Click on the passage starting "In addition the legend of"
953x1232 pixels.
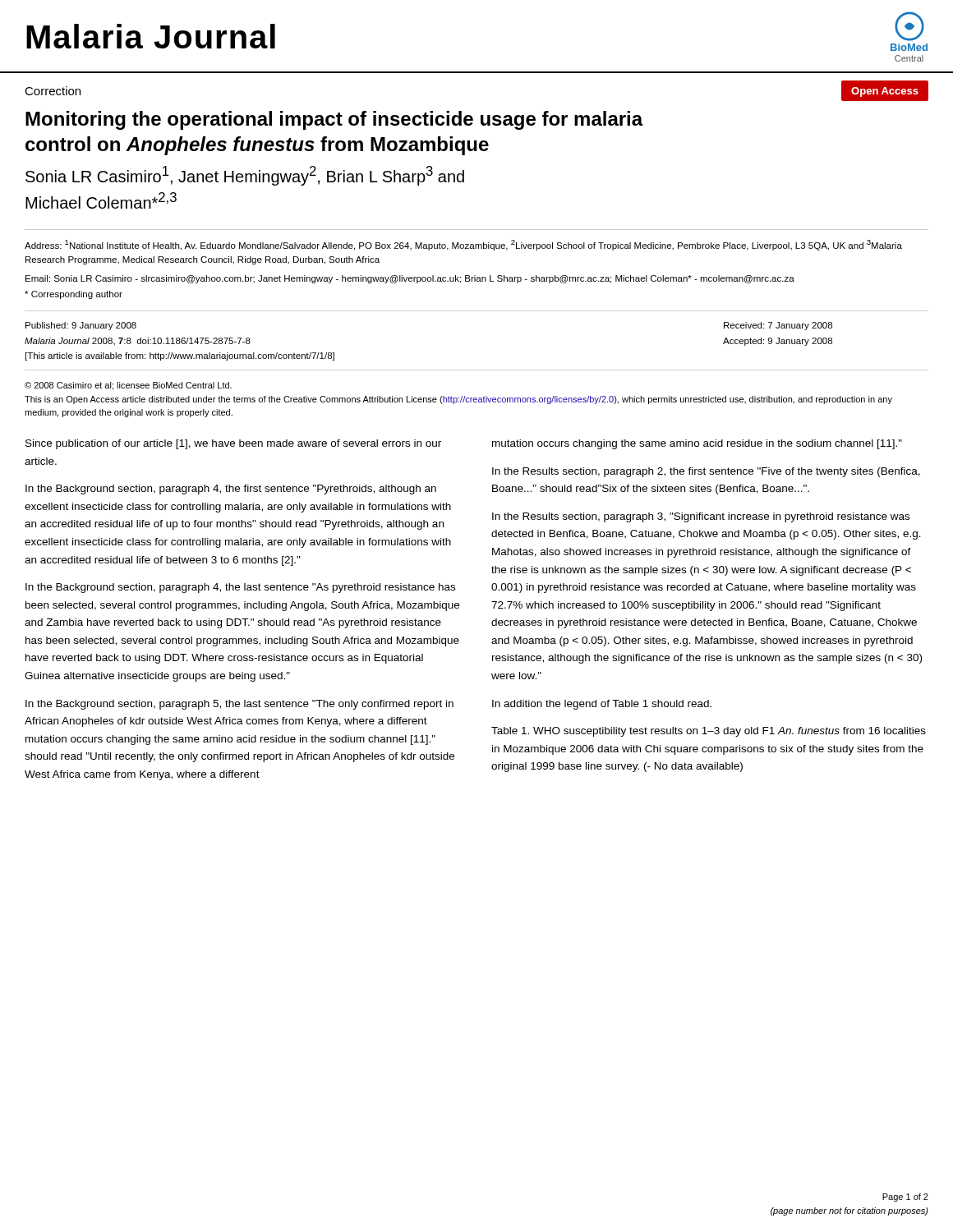pyautogui.click(x=602, y=703)
